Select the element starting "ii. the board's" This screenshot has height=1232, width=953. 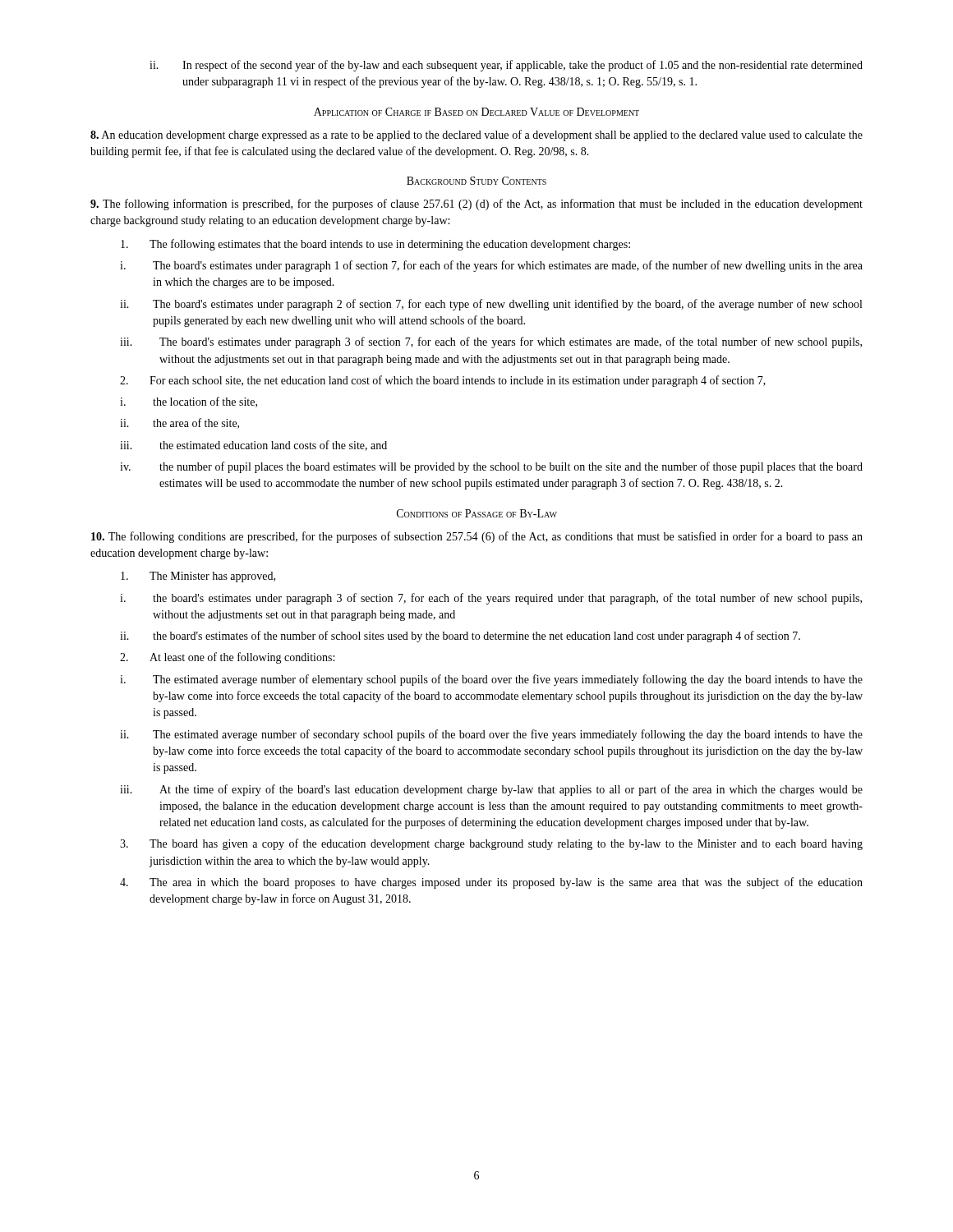491,637
